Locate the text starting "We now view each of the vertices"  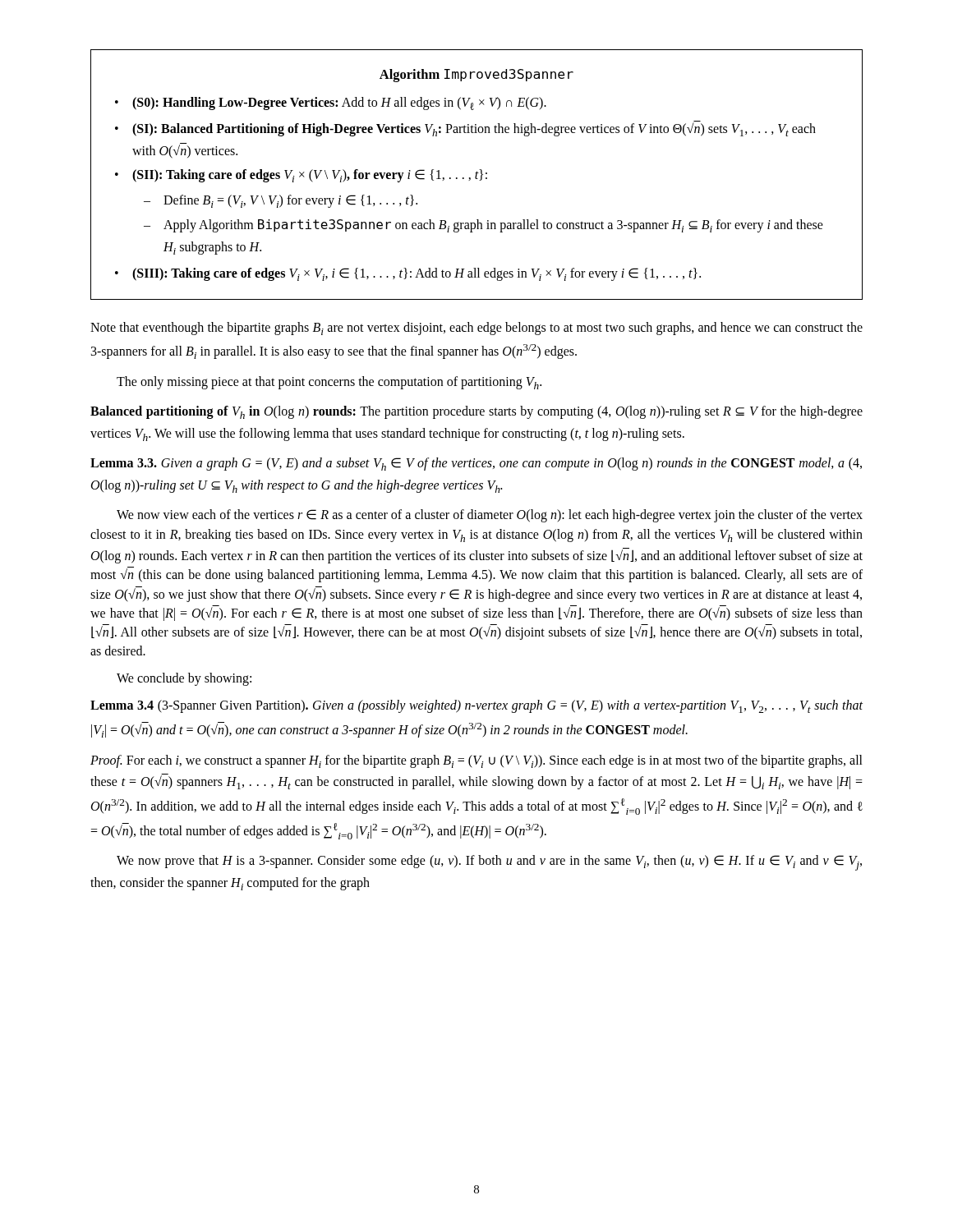coord(476,583)
